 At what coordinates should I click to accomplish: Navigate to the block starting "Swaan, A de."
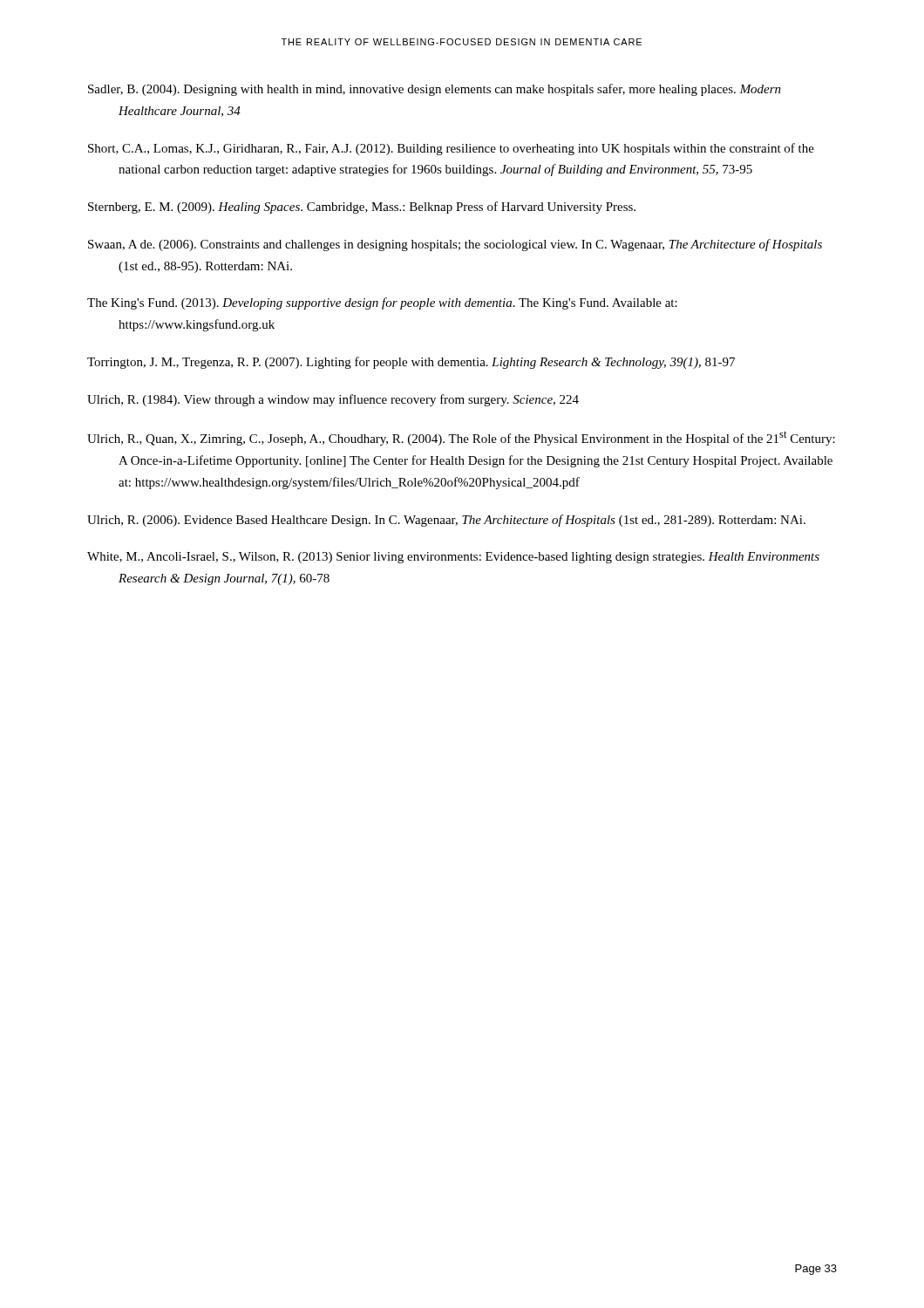point(455,255)
